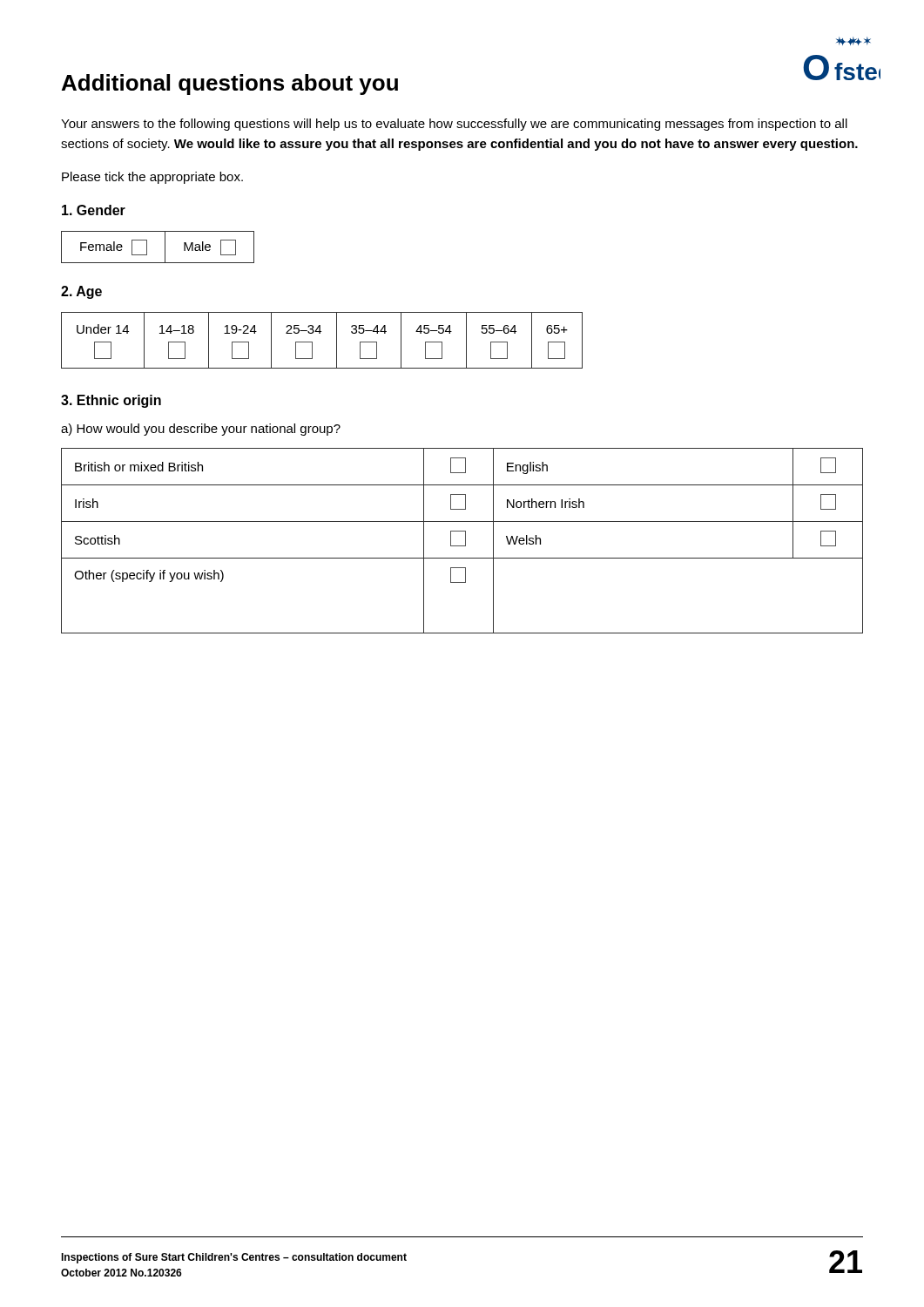Find the block on this page that starts "Please tick the"

(152, 176)
